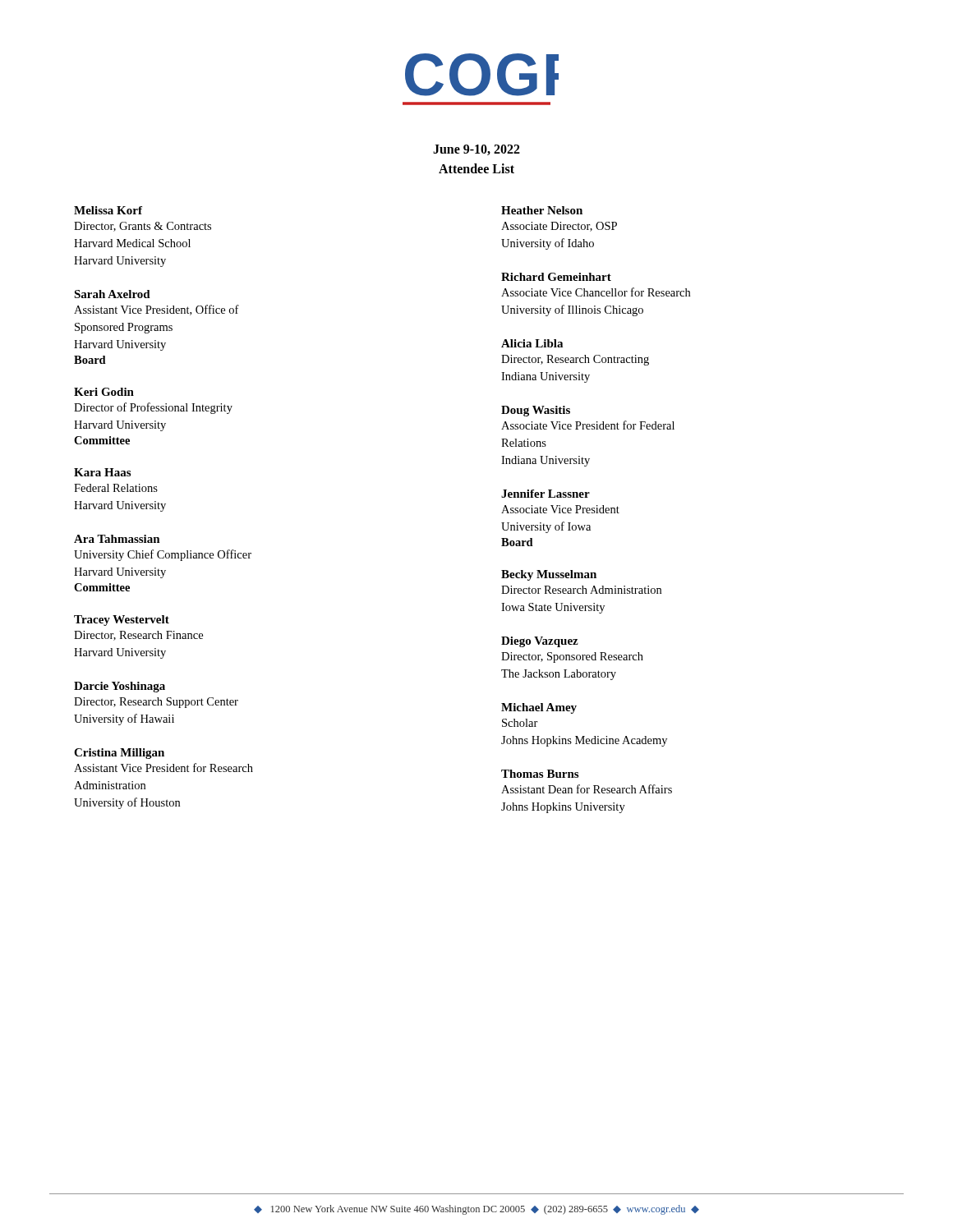Click on the list item containing "Doug Wasitis Associate Vice President for Federal Relations"

coord(536,411)
